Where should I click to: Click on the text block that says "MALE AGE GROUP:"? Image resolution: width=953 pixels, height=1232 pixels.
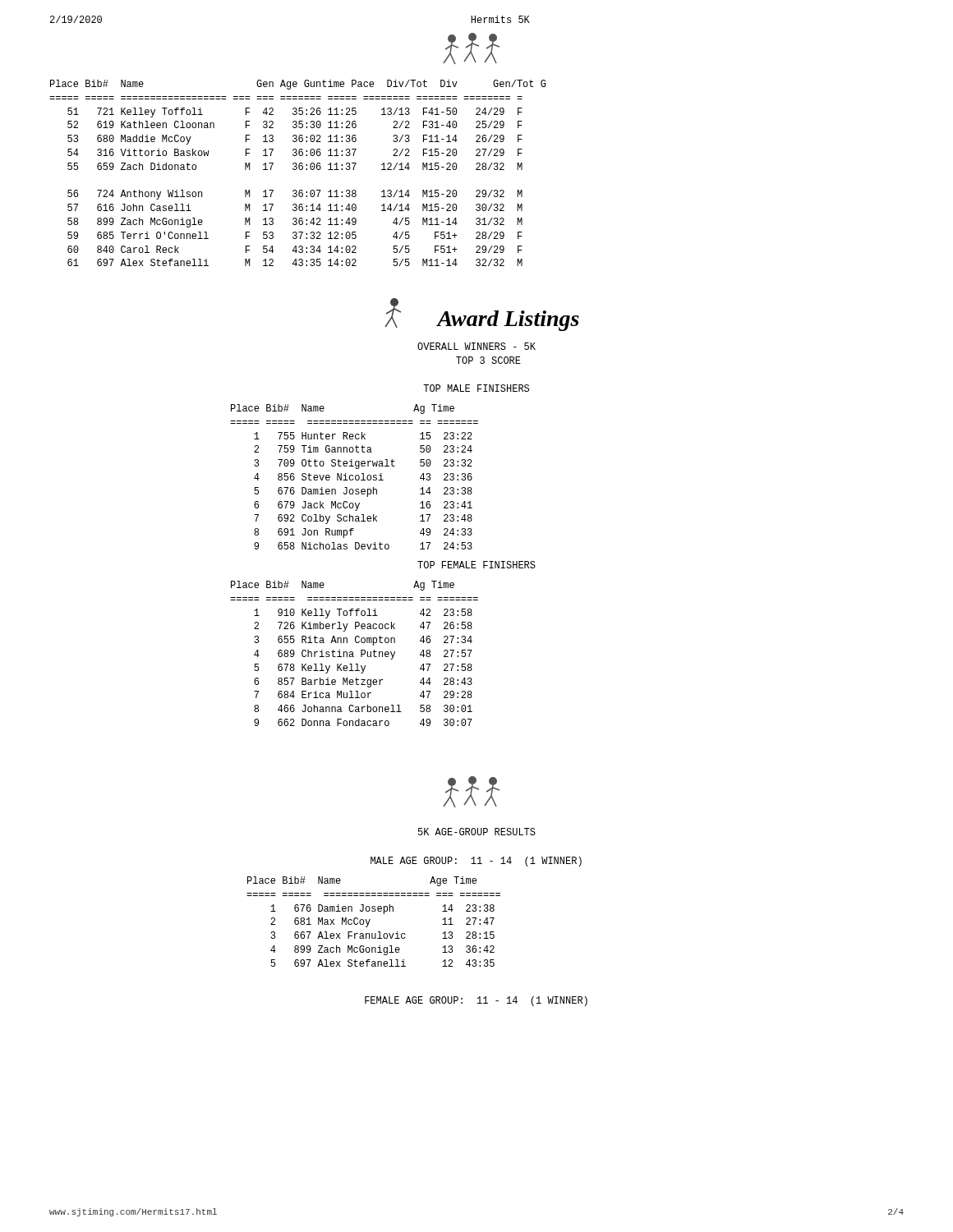click(476, 862)
